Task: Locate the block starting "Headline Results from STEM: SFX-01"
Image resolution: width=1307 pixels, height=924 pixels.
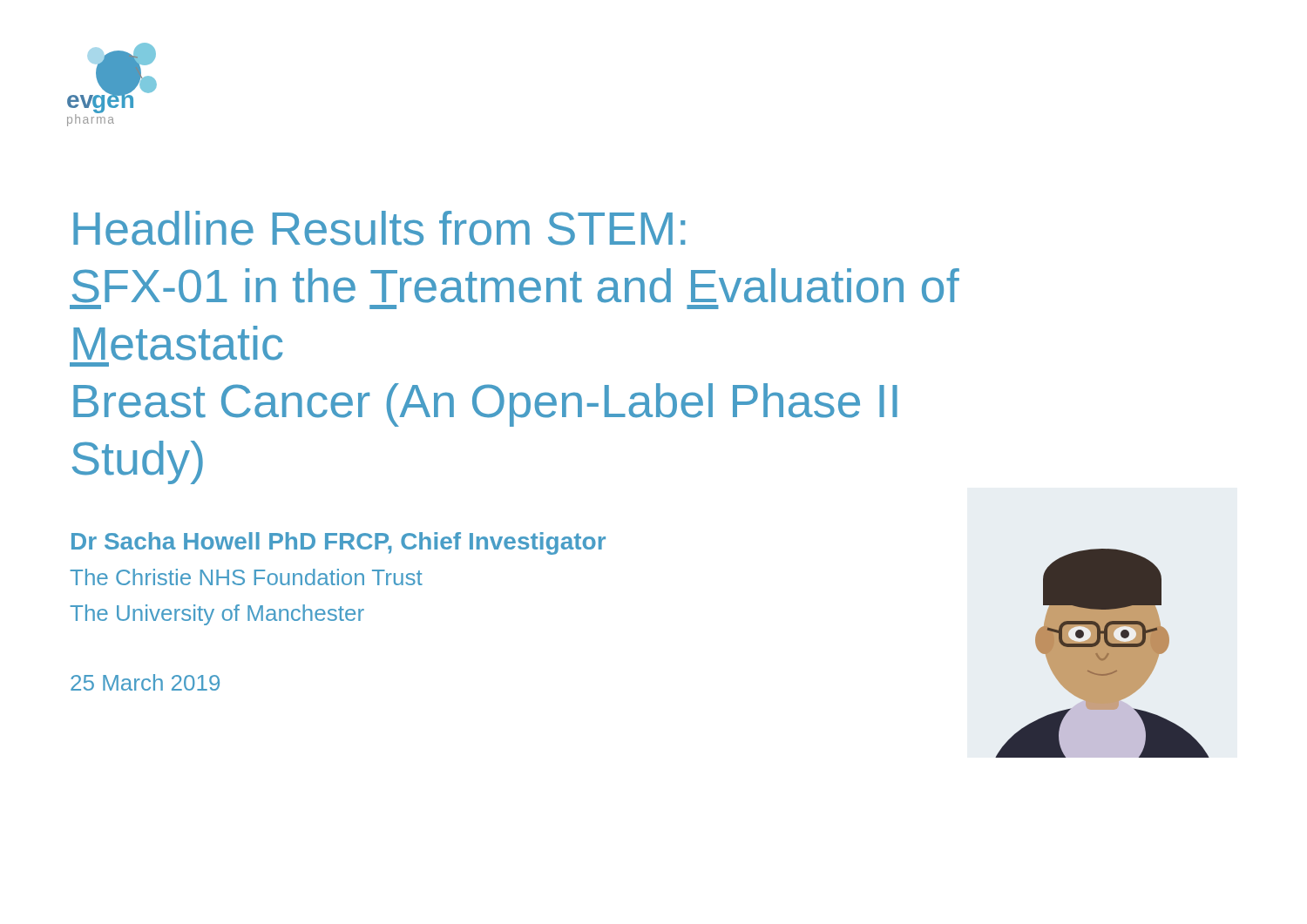Action: (379, 228)
